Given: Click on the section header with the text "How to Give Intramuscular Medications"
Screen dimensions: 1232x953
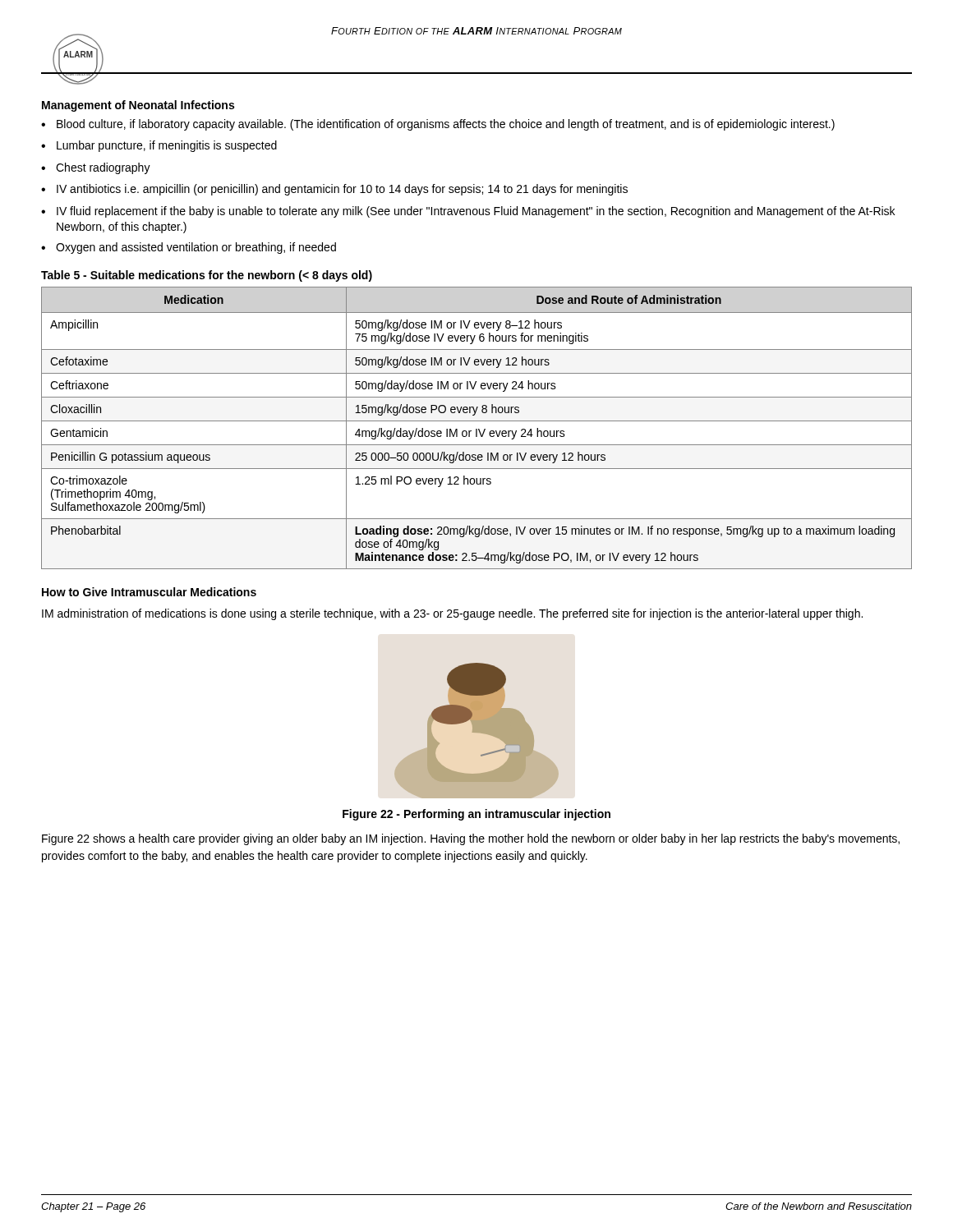Looking at the screenshot, I should (149, 592).
